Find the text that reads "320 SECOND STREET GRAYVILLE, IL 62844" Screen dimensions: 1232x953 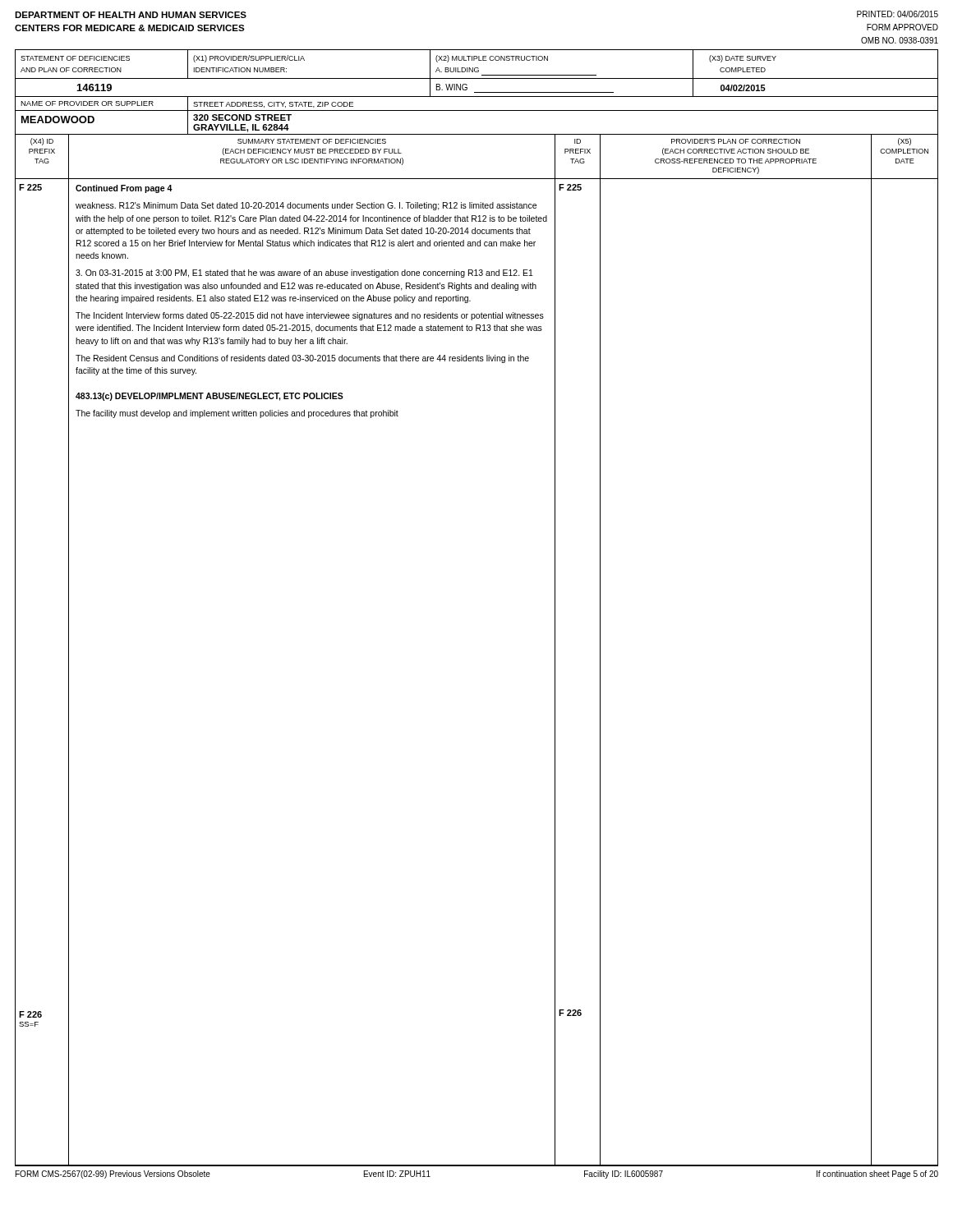click(563, 123)
